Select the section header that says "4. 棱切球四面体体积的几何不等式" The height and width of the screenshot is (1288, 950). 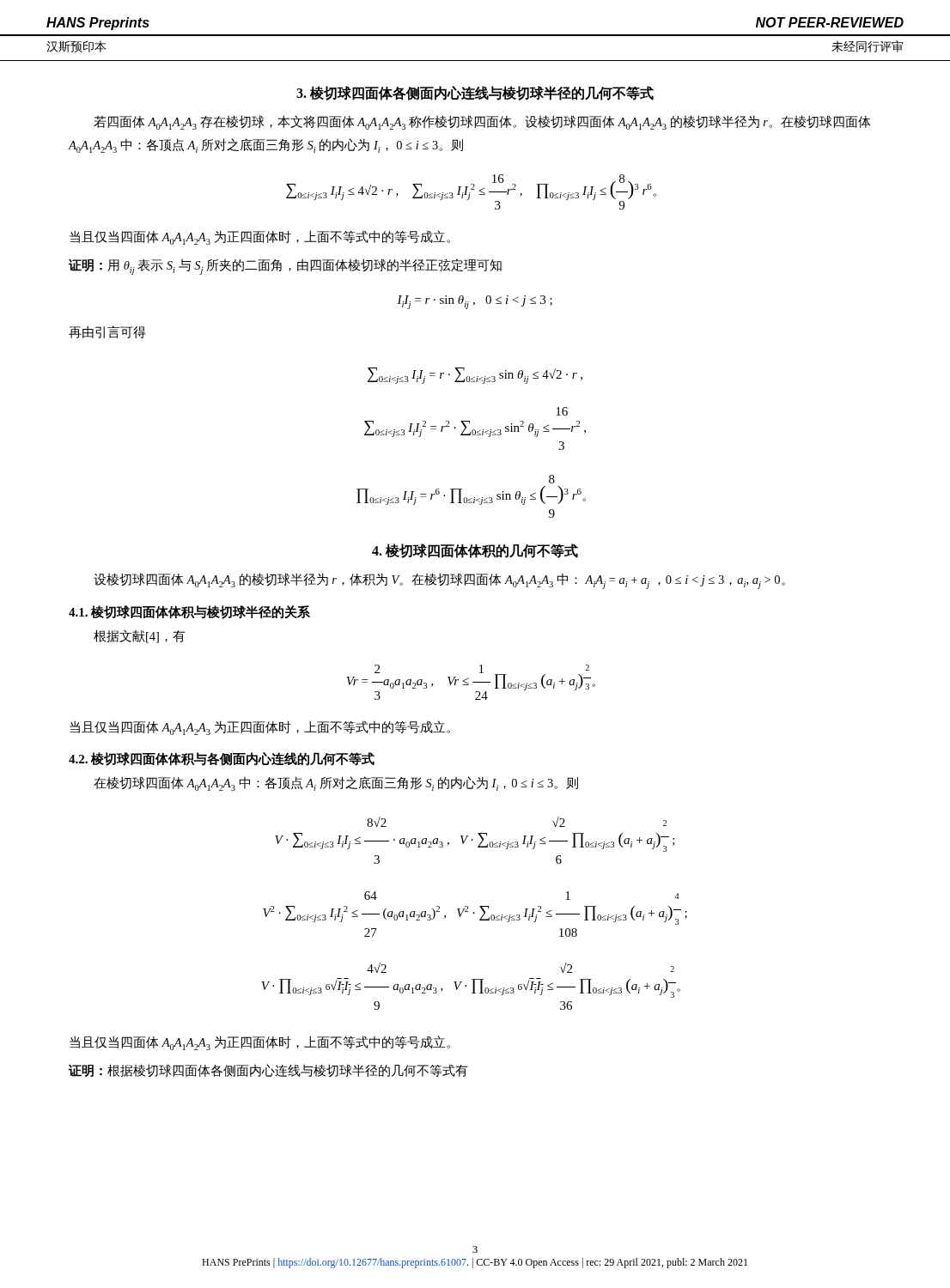click(x=475, y=551)
